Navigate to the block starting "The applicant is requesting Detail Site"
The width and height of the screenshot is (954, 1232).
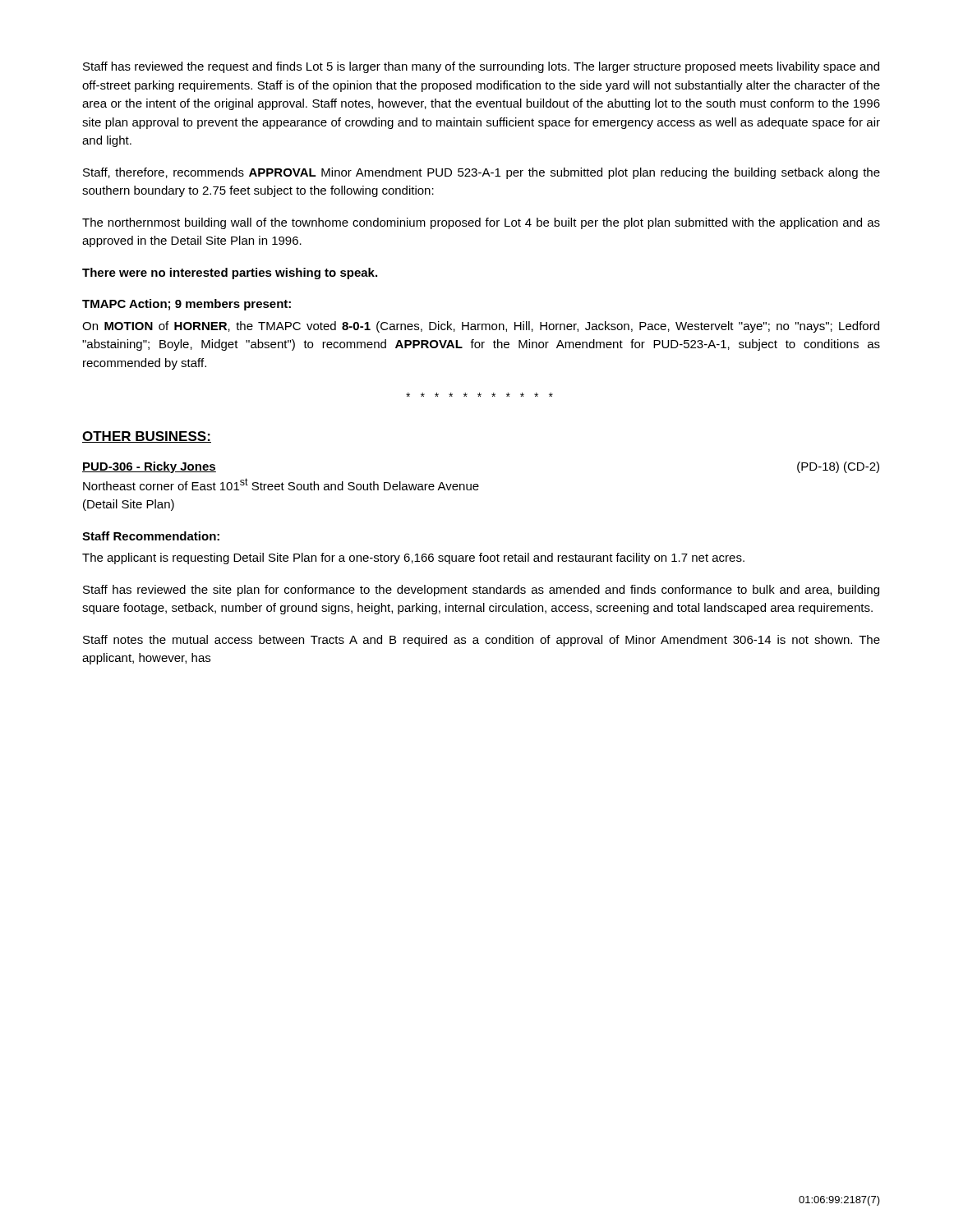pos(481,558)
